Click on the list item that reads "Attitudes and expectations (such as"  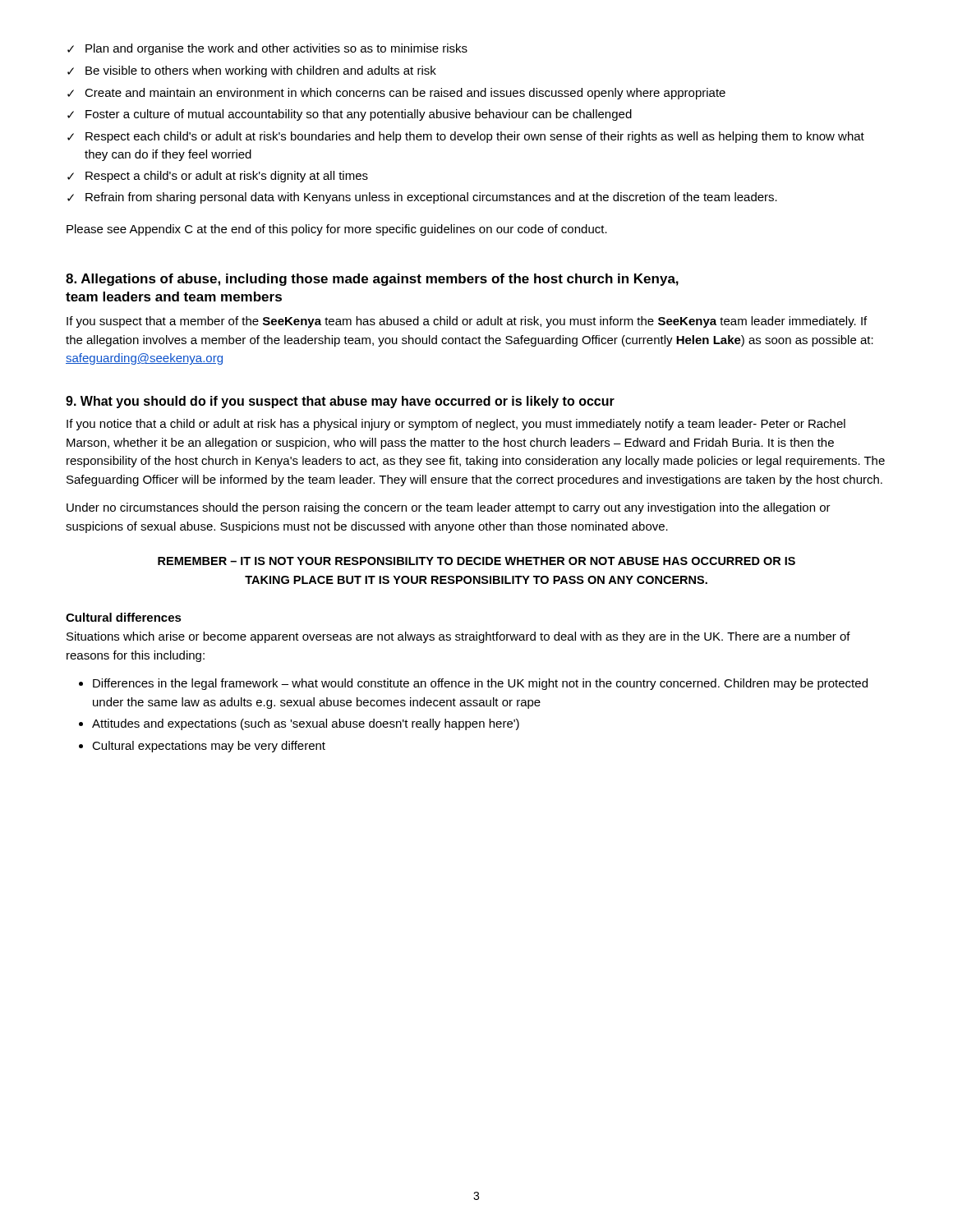tap(306, 723)
